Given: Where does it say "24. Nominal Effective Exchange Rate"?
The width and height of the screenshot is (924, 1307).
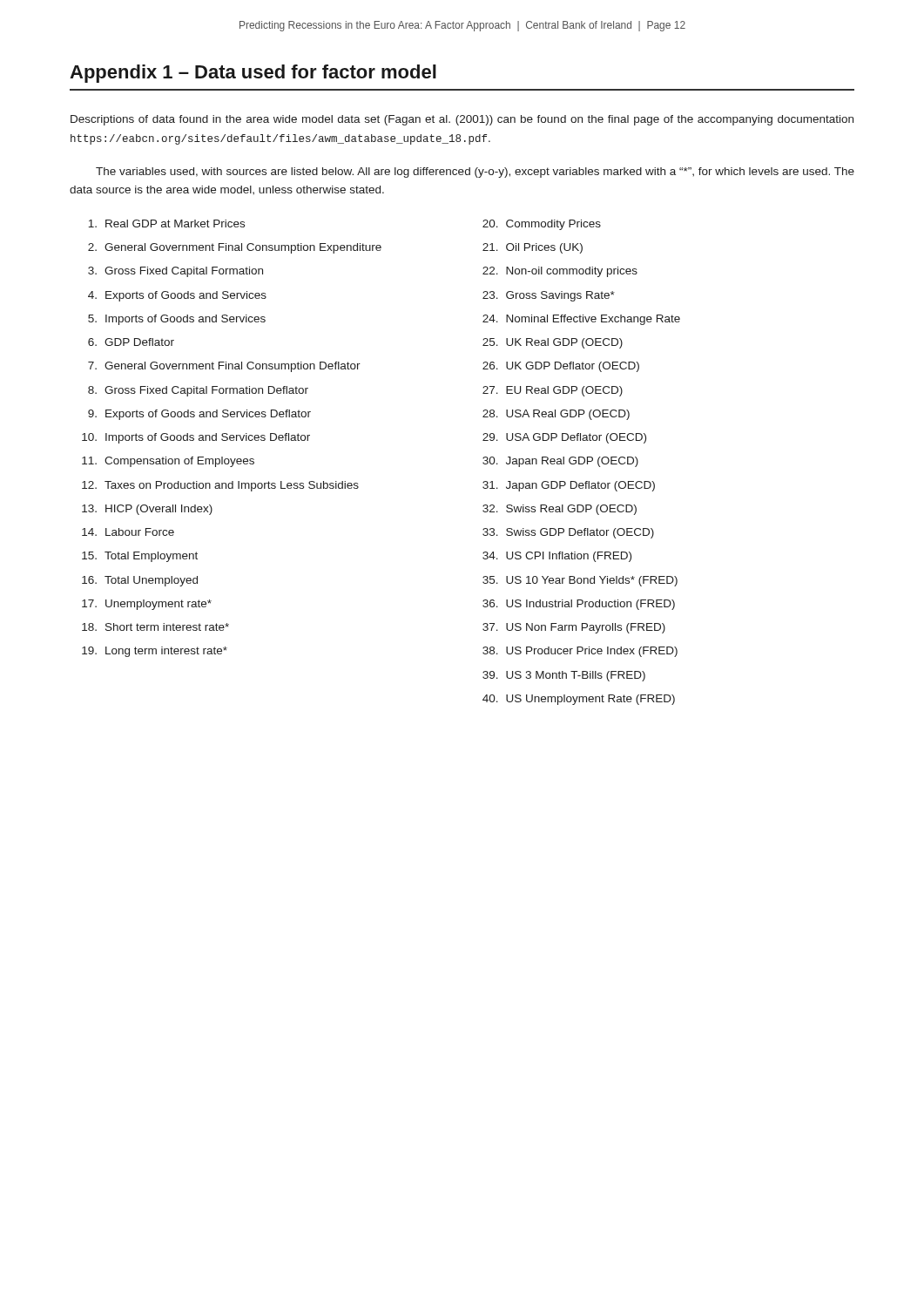Looking at the screenshot, I should coord(663,319).
